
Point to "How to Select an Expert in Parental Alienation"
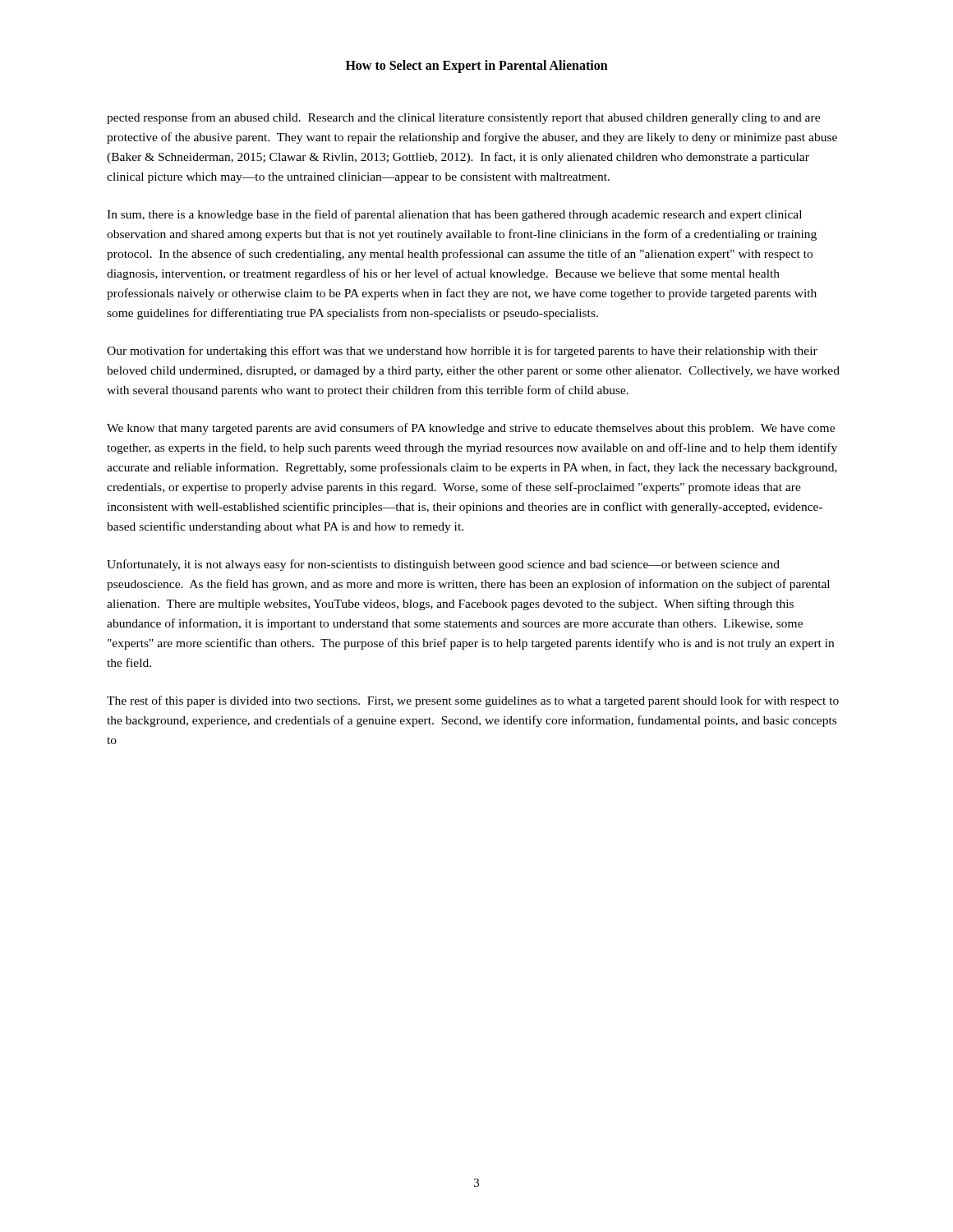coord(476,65)
